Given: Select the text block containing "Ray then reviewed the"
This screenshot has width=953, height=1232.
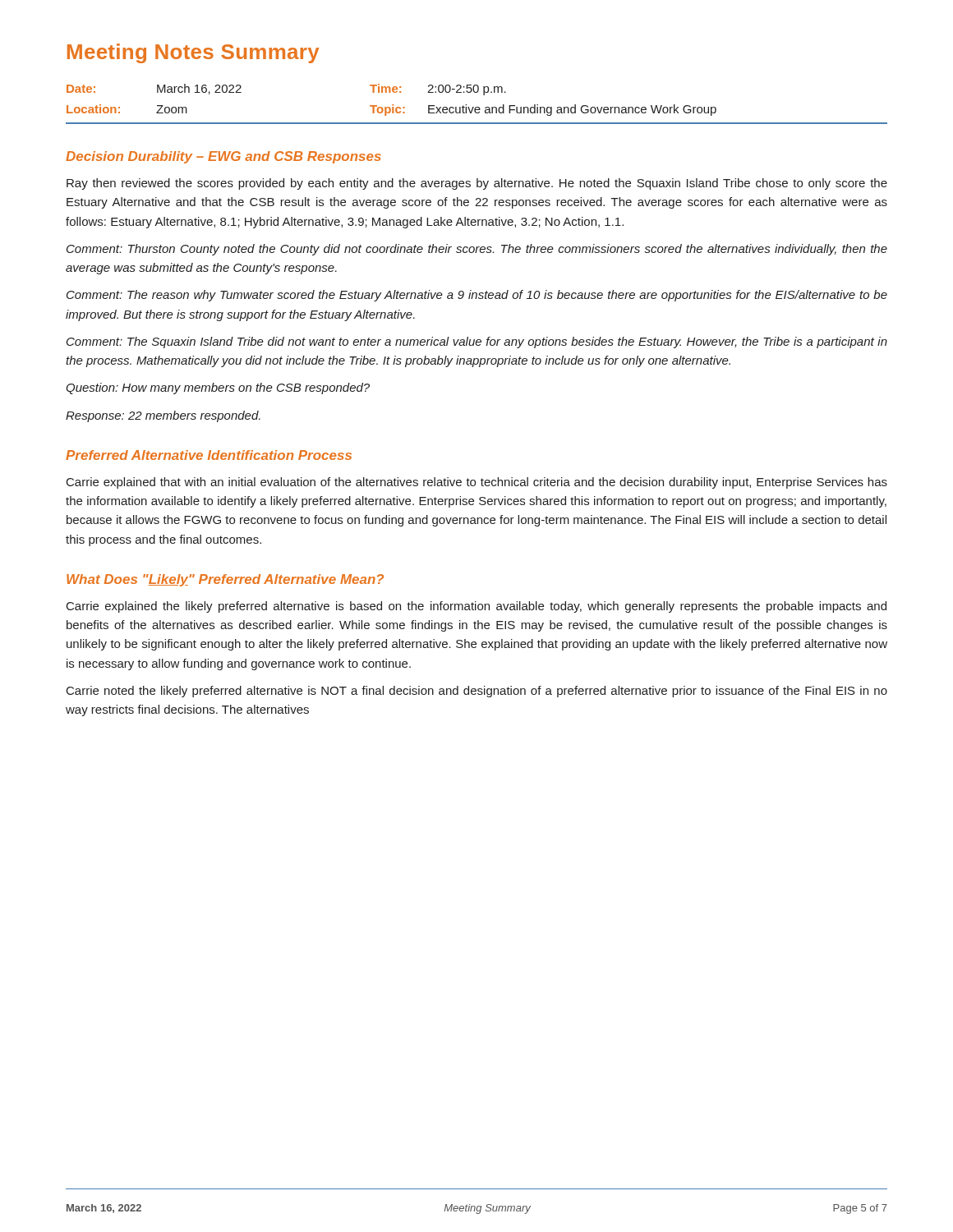Looking at the screenshot, I should point(476,202).
